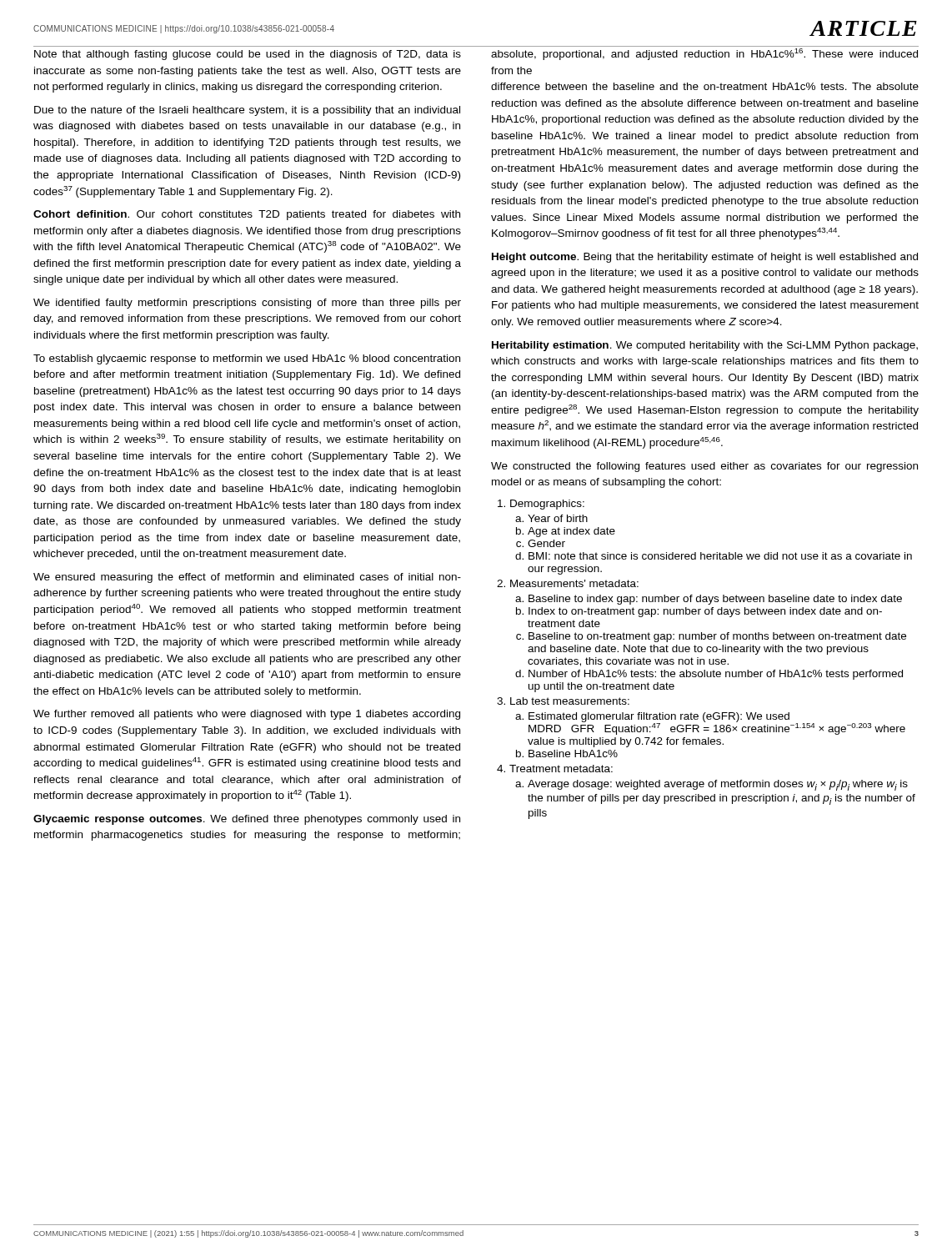The height and width of the screenshot is (1251, 952).
Task: Find the block starting "We identified faulty metformin prescriptions consisting of"
Action: pyautogui.click(x=247, y=319)
